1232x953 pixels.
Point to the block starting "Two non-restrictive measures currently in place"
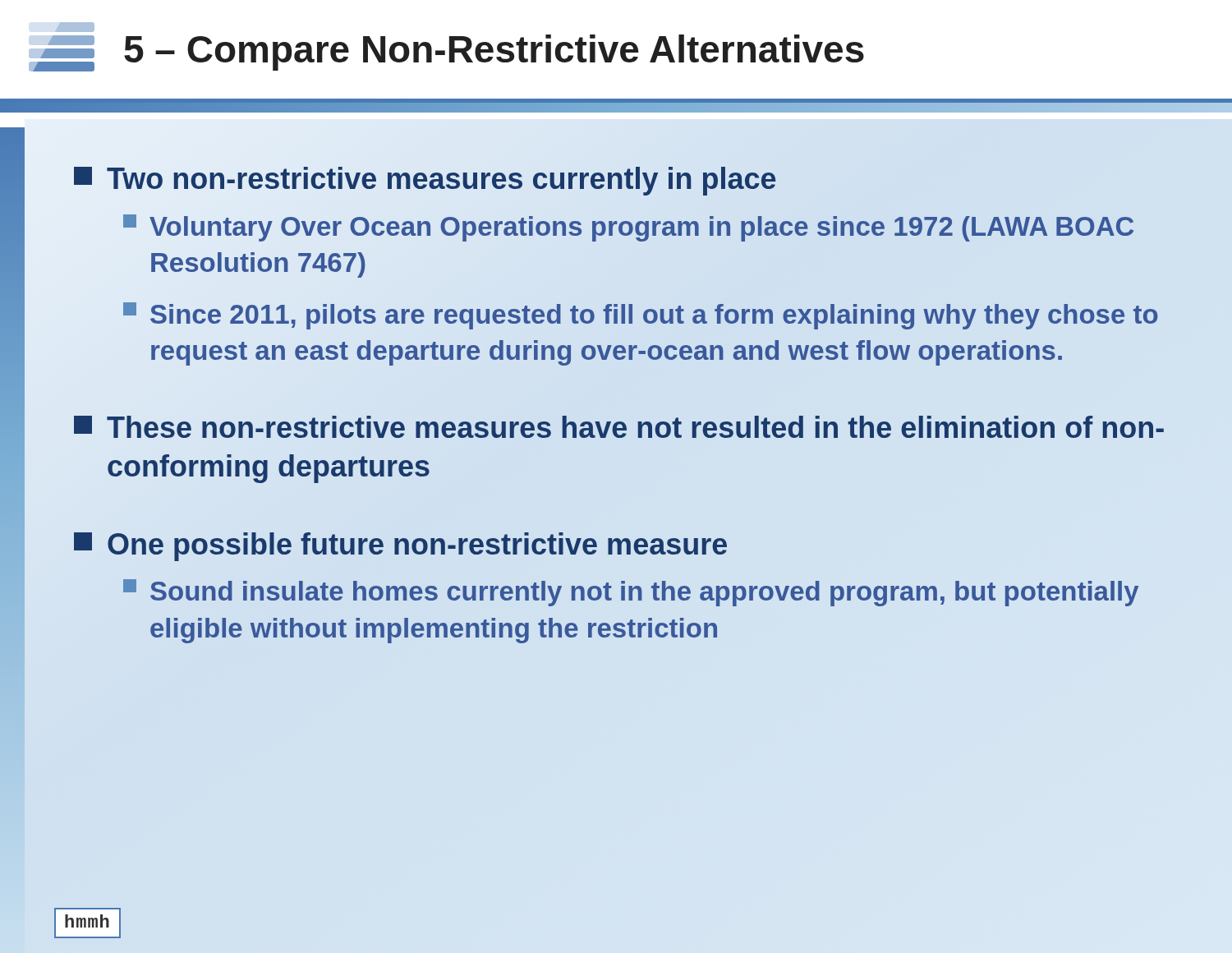click(442, 179)
